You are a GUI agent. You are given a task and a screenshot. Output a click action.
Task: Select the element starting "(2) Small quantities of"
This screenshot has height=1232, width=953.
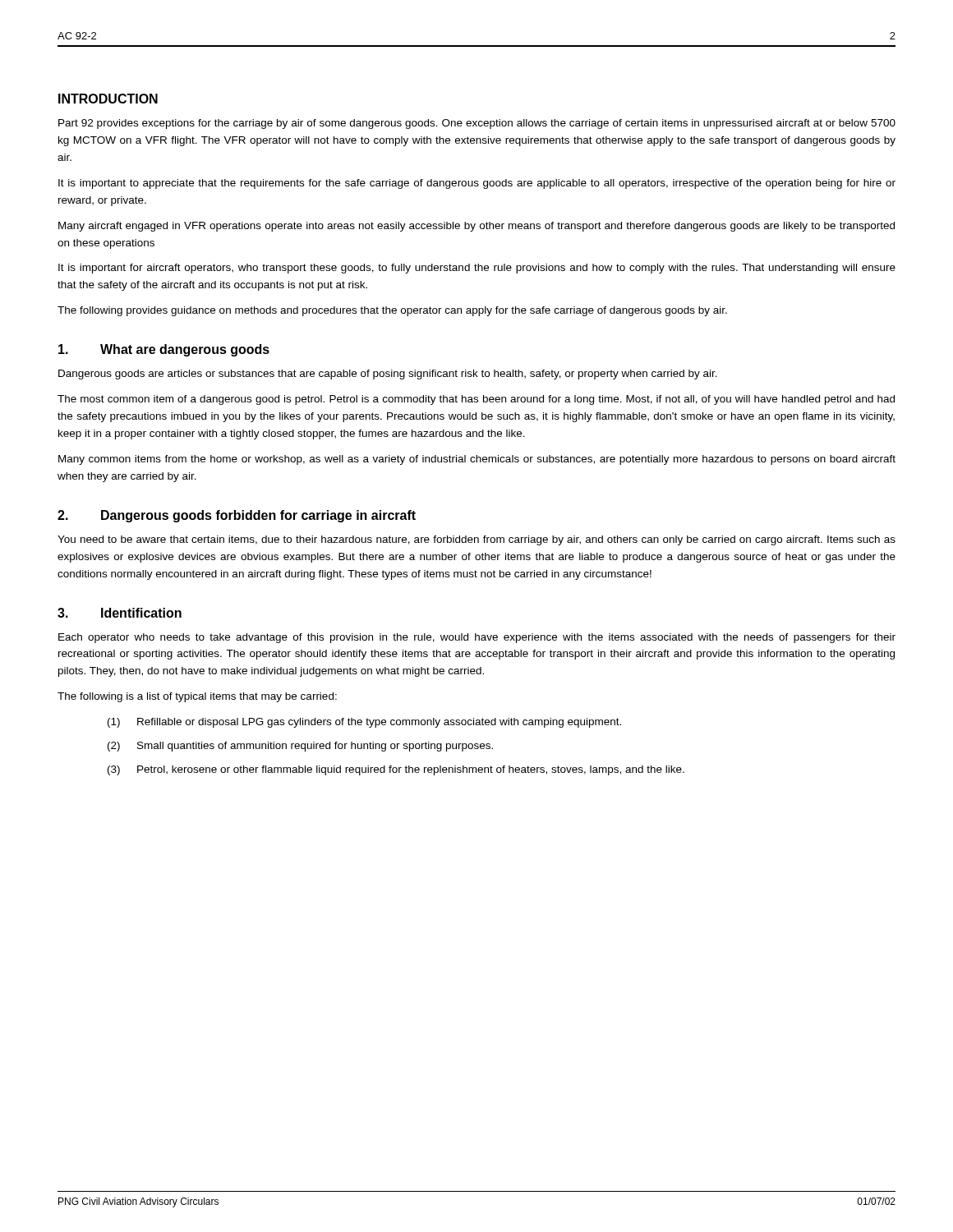pos(501,746)
